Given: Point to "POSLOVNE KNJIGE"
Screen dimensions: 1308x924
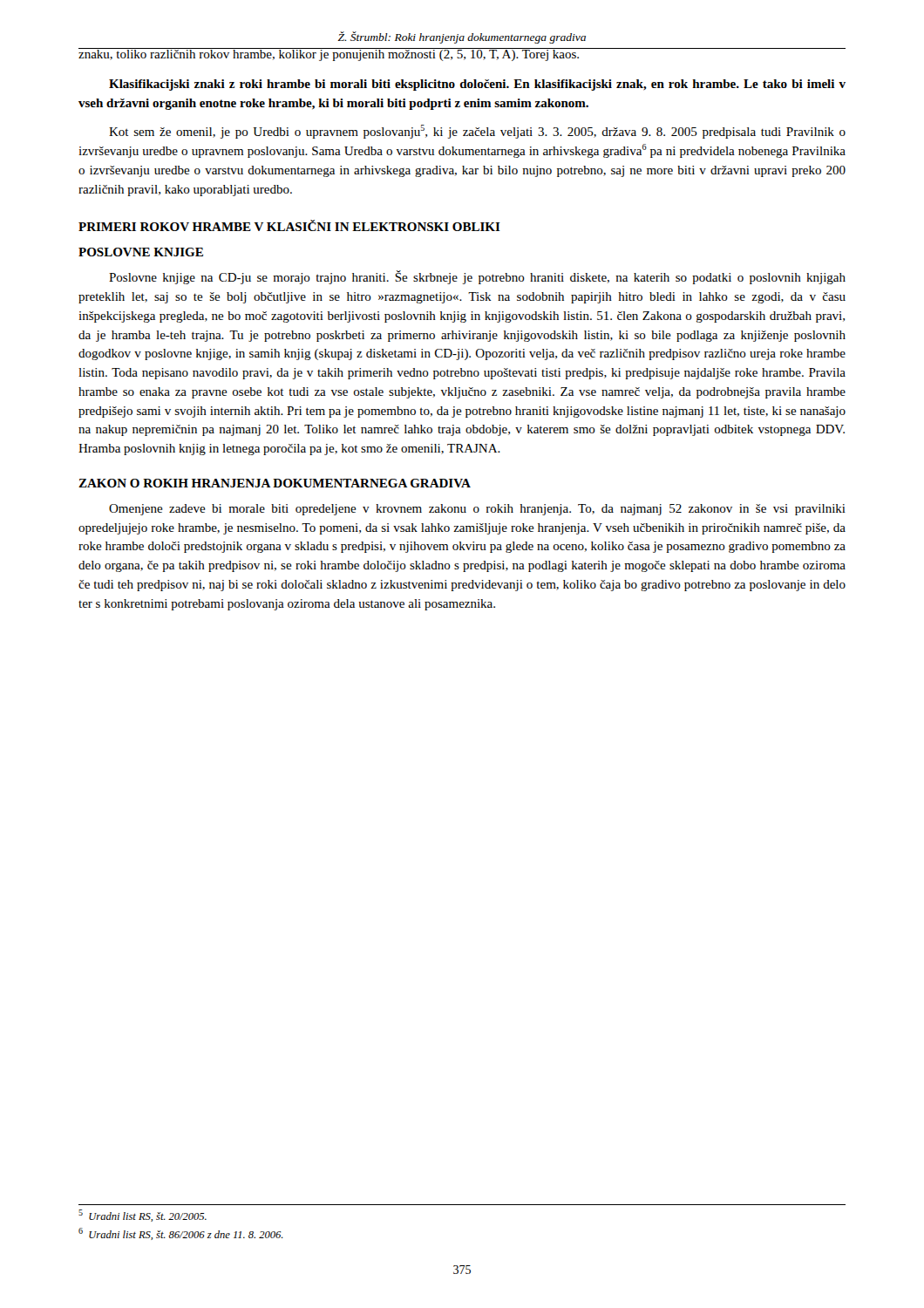Looking at the screenshot, I should coord(141,252).
